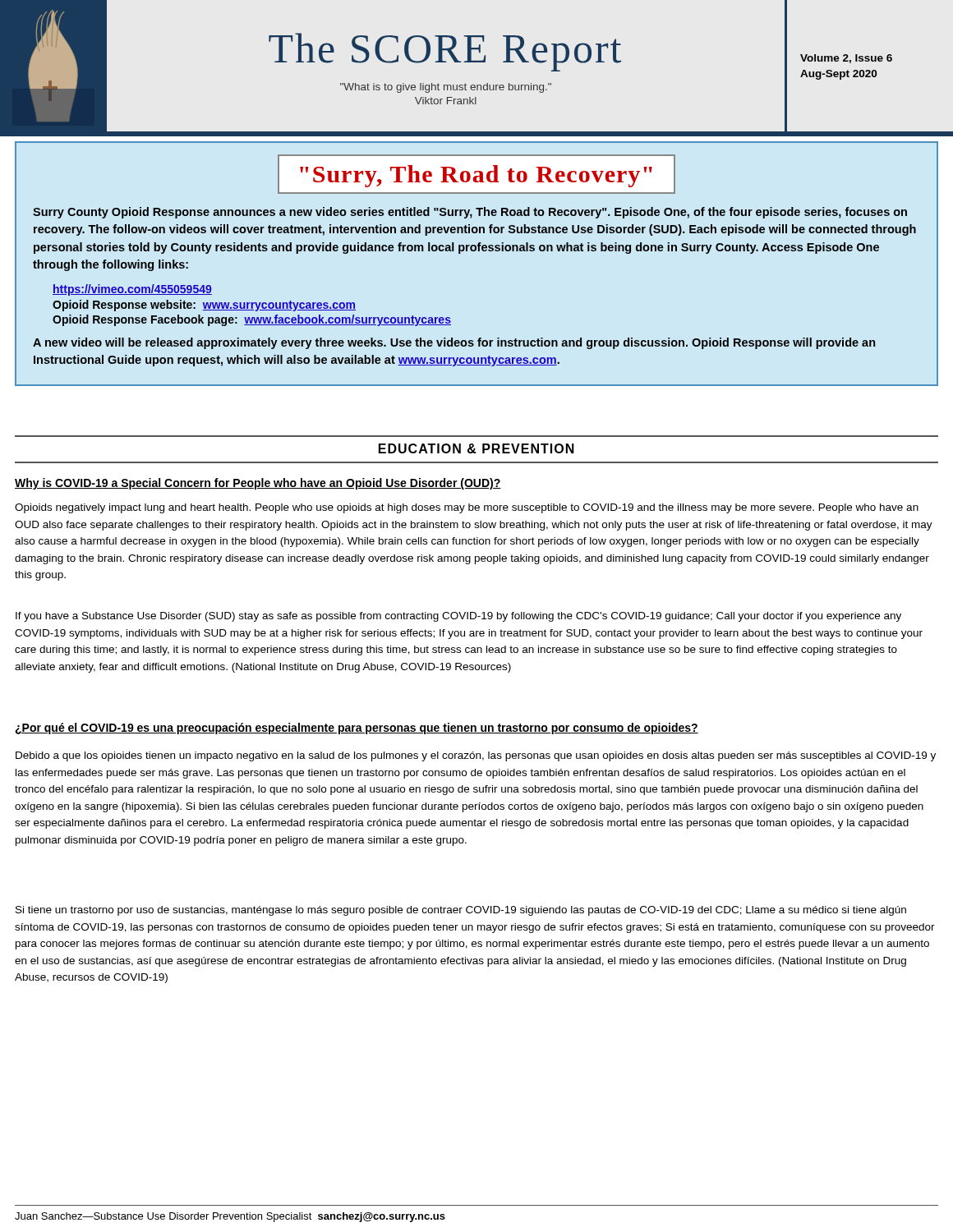953x1232 pixels.
Task: Where is the passage that starts "Opioids negatively impact lung and heart health."?
Action: [x=476, y=541]
